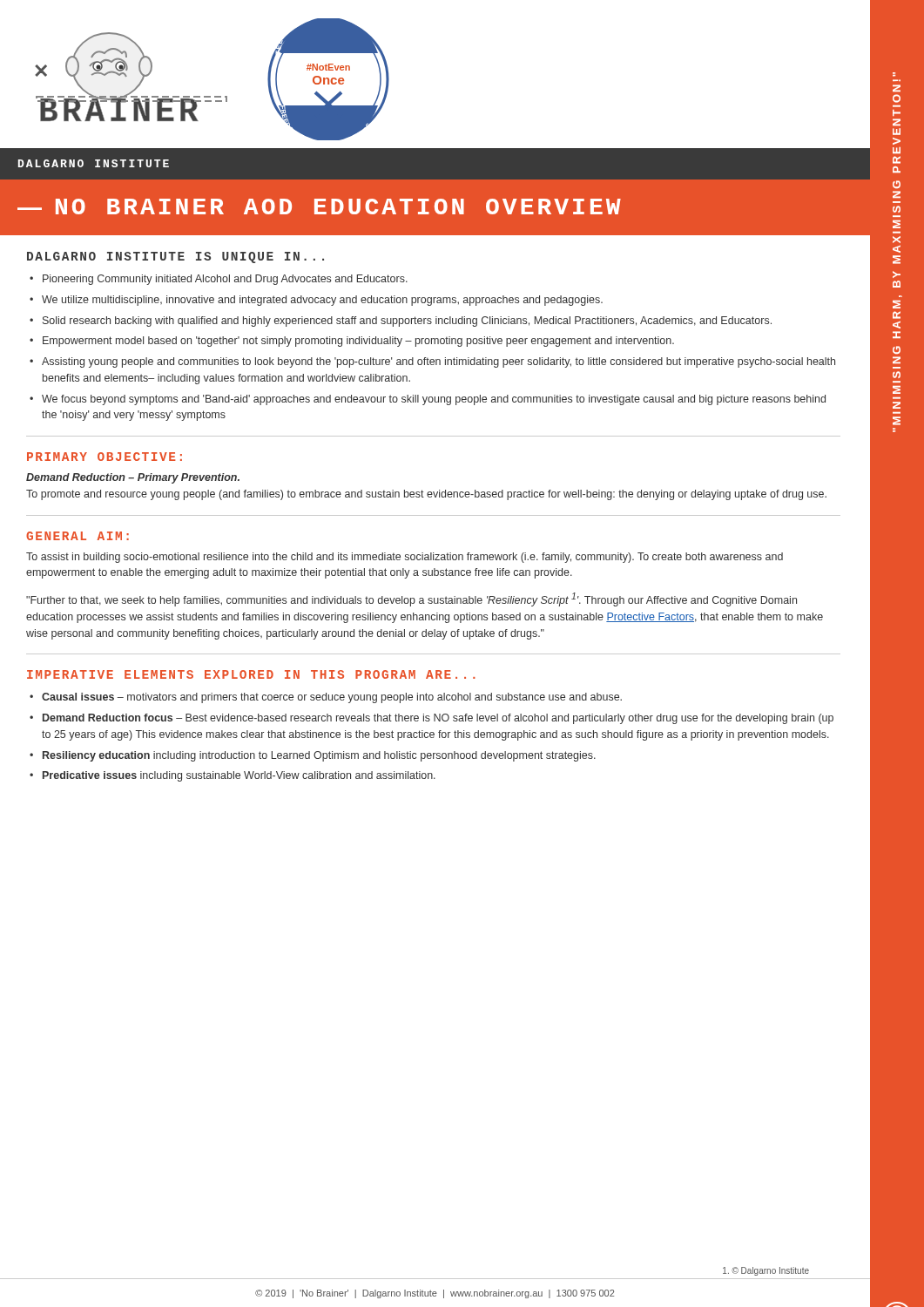Find the list item that reads "Demand Reduction focus – Best evidence-based research"
Screen dimensions: 1307x924
point(438,726)
